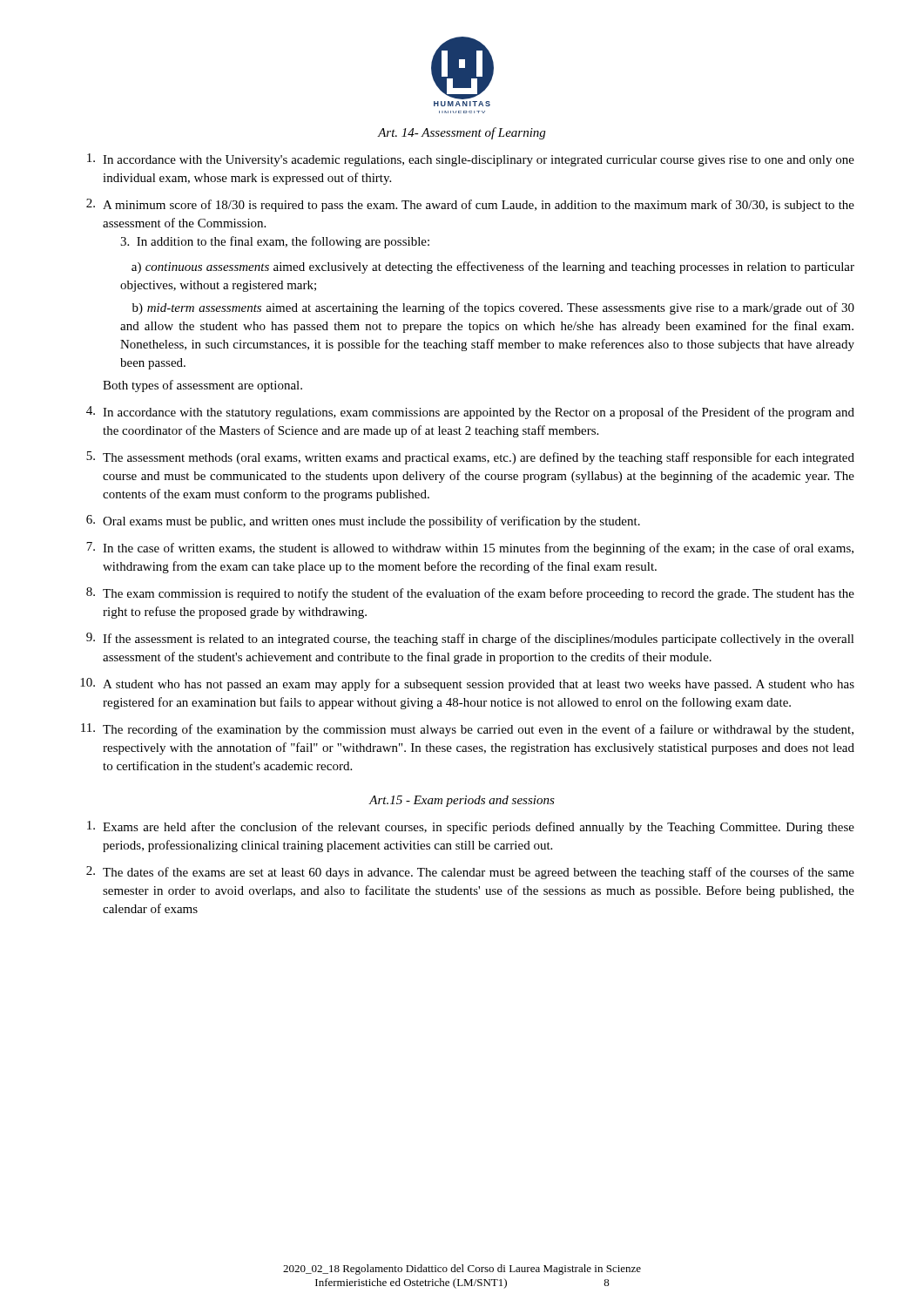Navigate to the text block starting "Art.15 - Exam periods and sessions"

pos(462,800)
